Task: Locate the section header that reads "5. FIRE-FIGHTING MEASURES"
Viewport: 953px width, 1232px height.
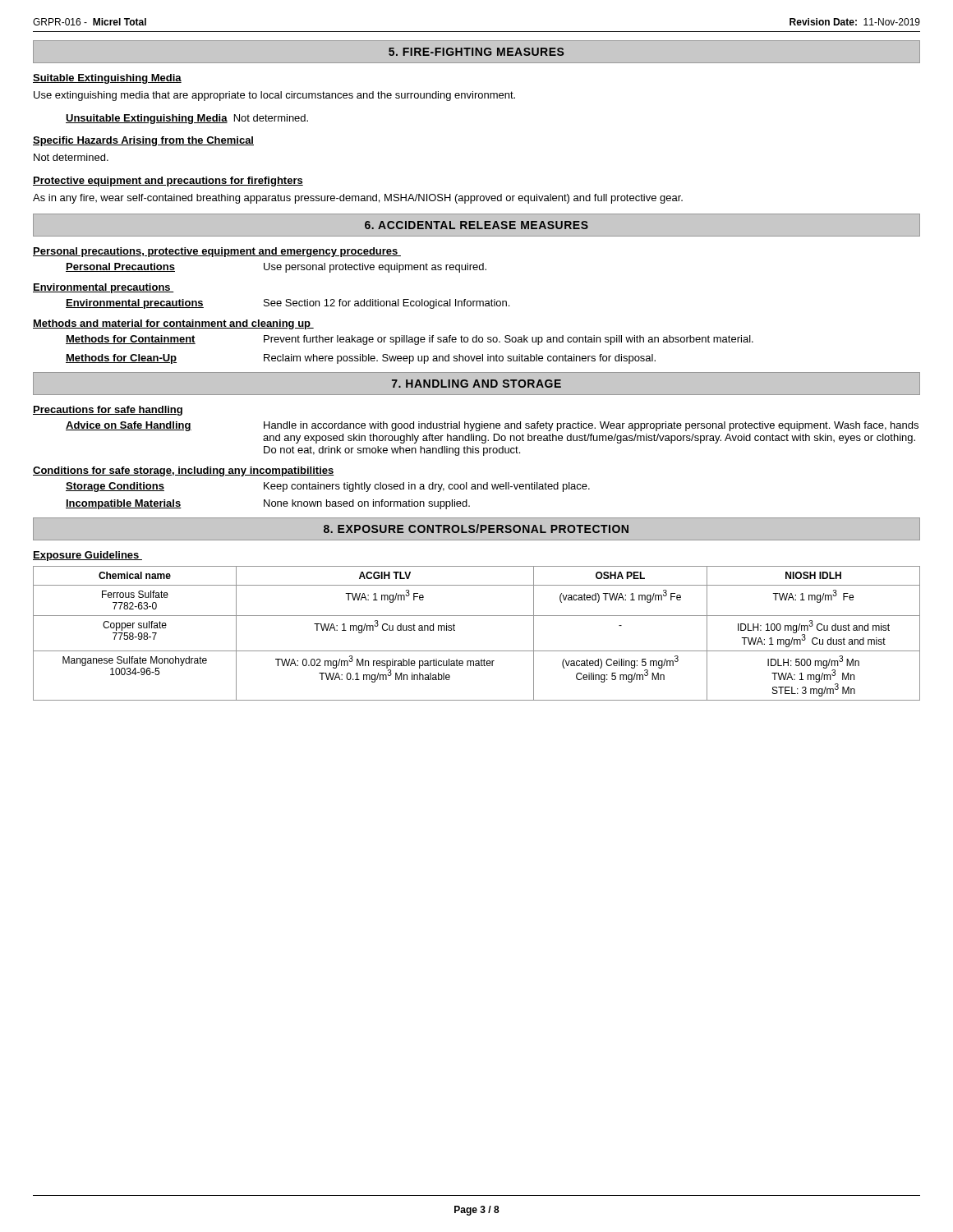Action: click(476, 52)
